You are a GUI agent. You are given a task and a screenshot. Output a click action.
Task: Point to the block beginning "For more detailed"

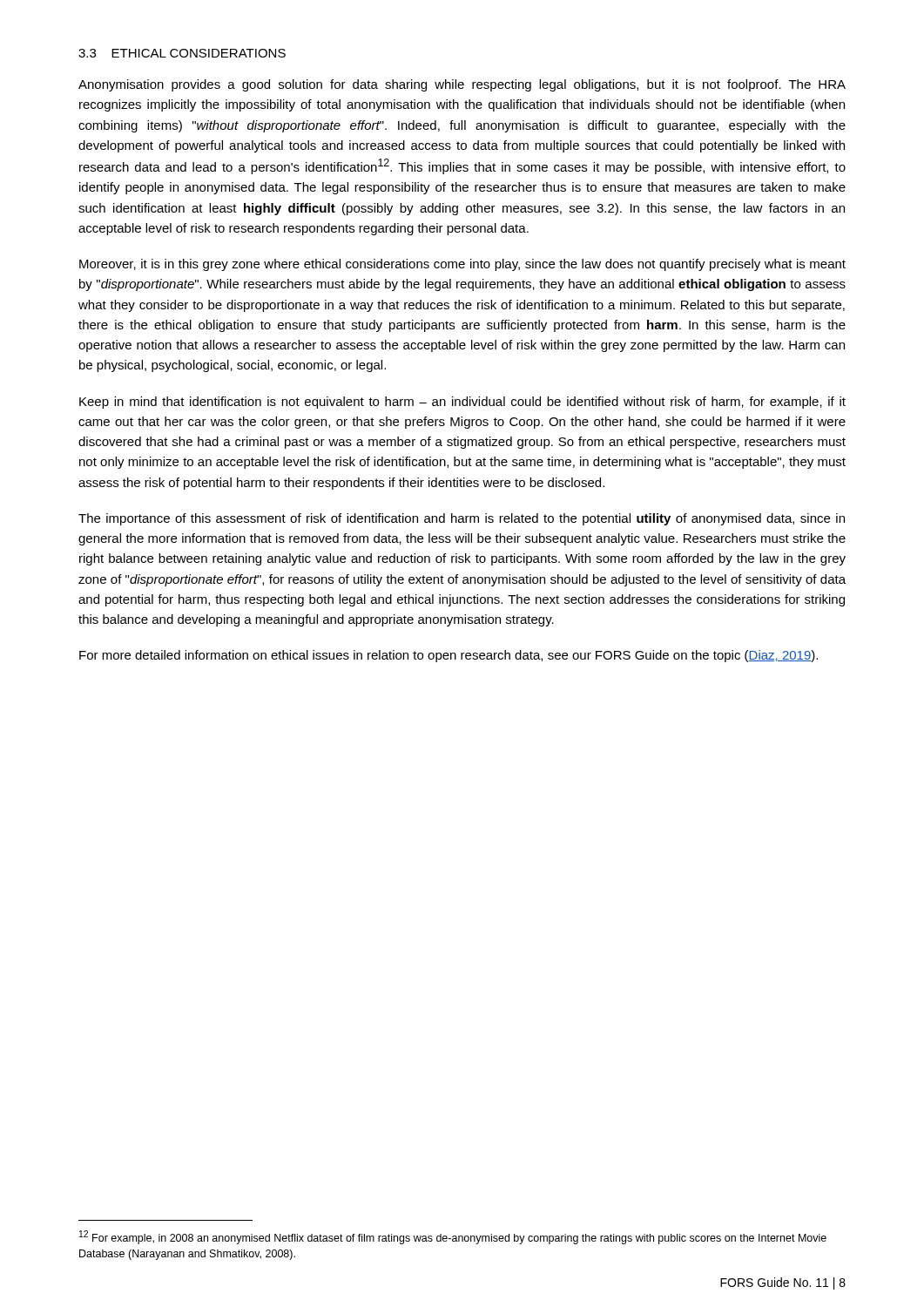pos(449,655)
